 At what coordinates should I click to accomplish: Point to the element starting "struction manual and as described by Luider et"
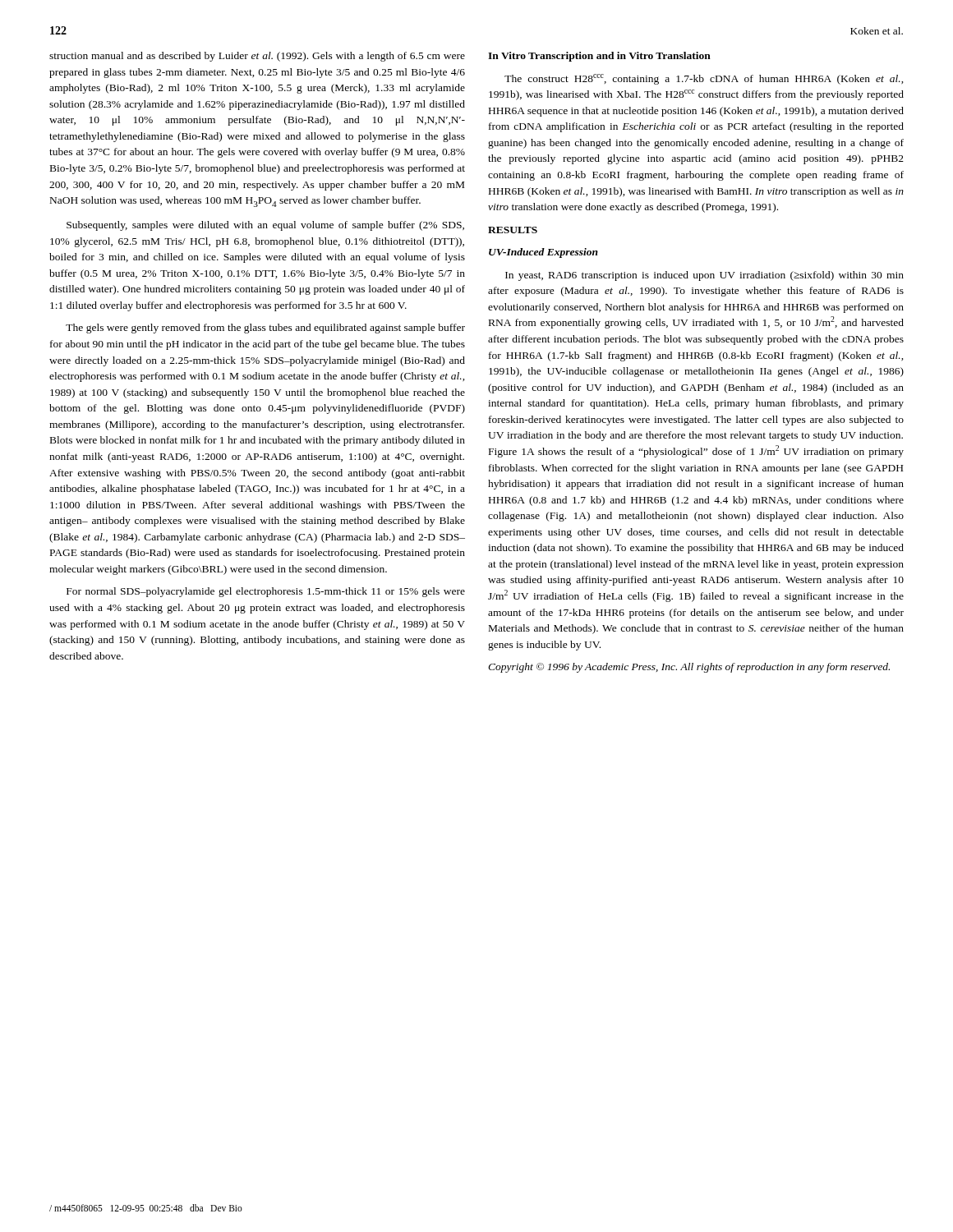tap(257, 129)
